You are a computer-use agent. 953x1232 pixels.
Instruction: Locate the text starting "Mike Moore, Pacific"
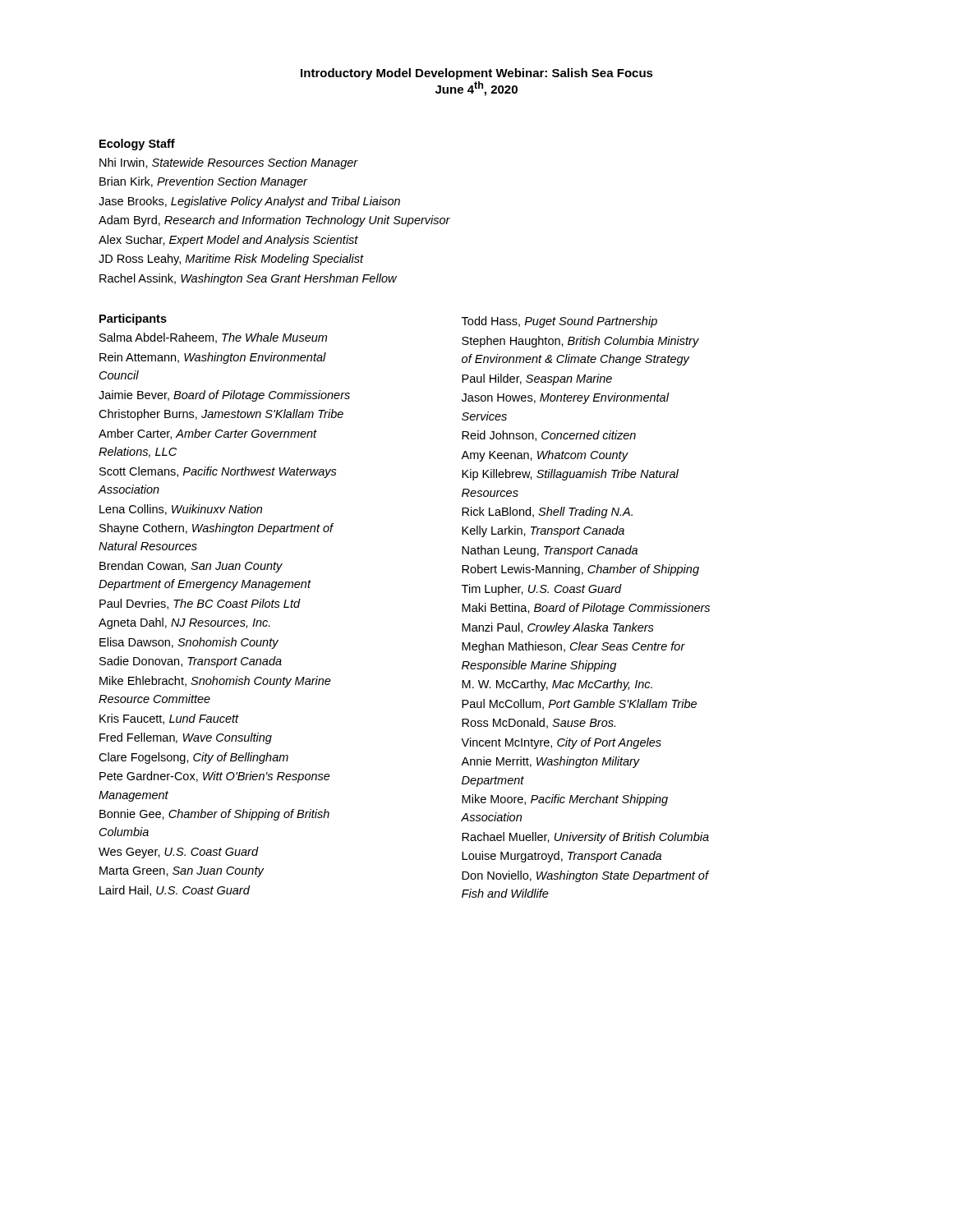tap(658, 809)
